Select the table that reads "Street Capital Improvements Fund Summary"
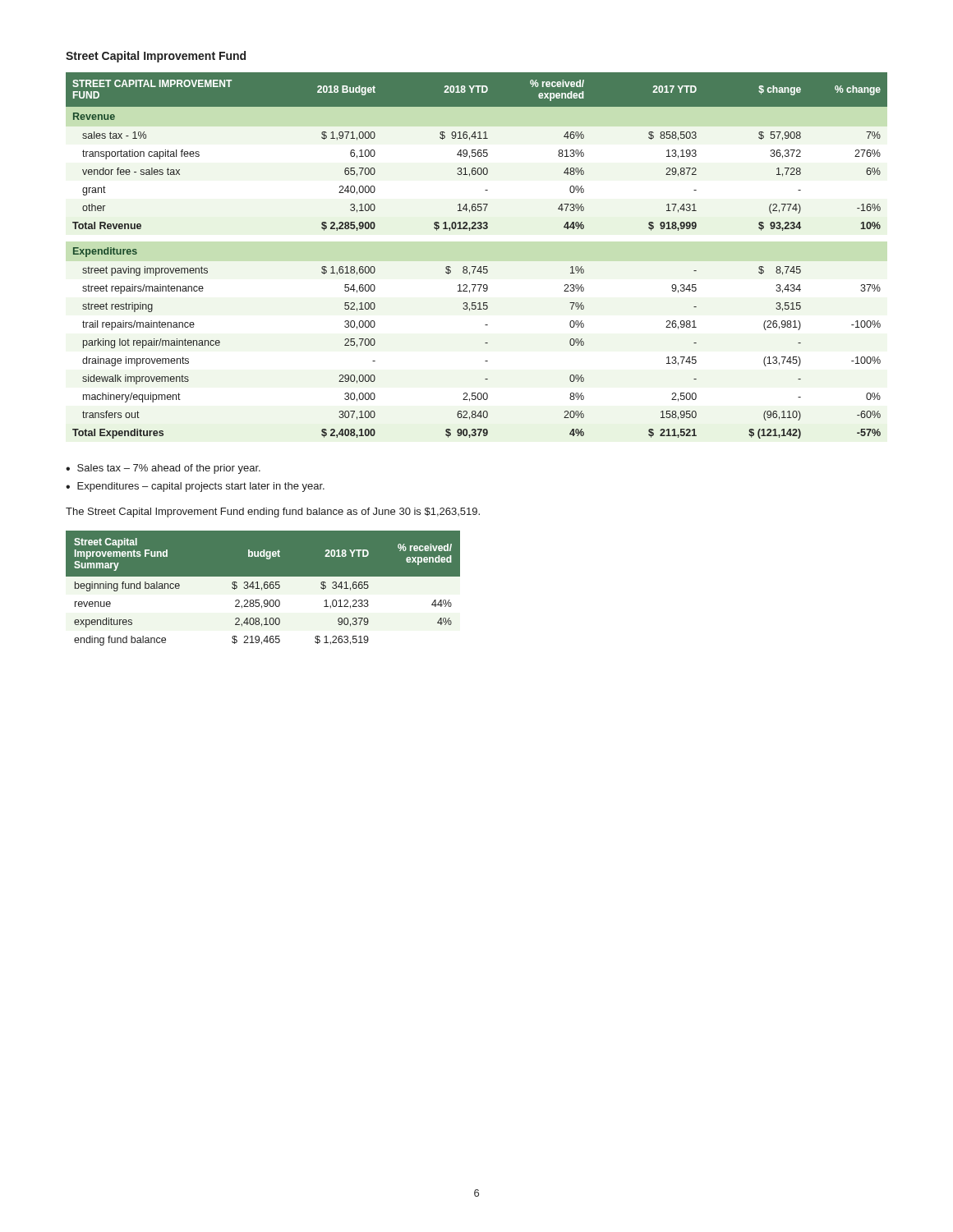Screen dimensions: 1232x953 [x=476, y=590]
